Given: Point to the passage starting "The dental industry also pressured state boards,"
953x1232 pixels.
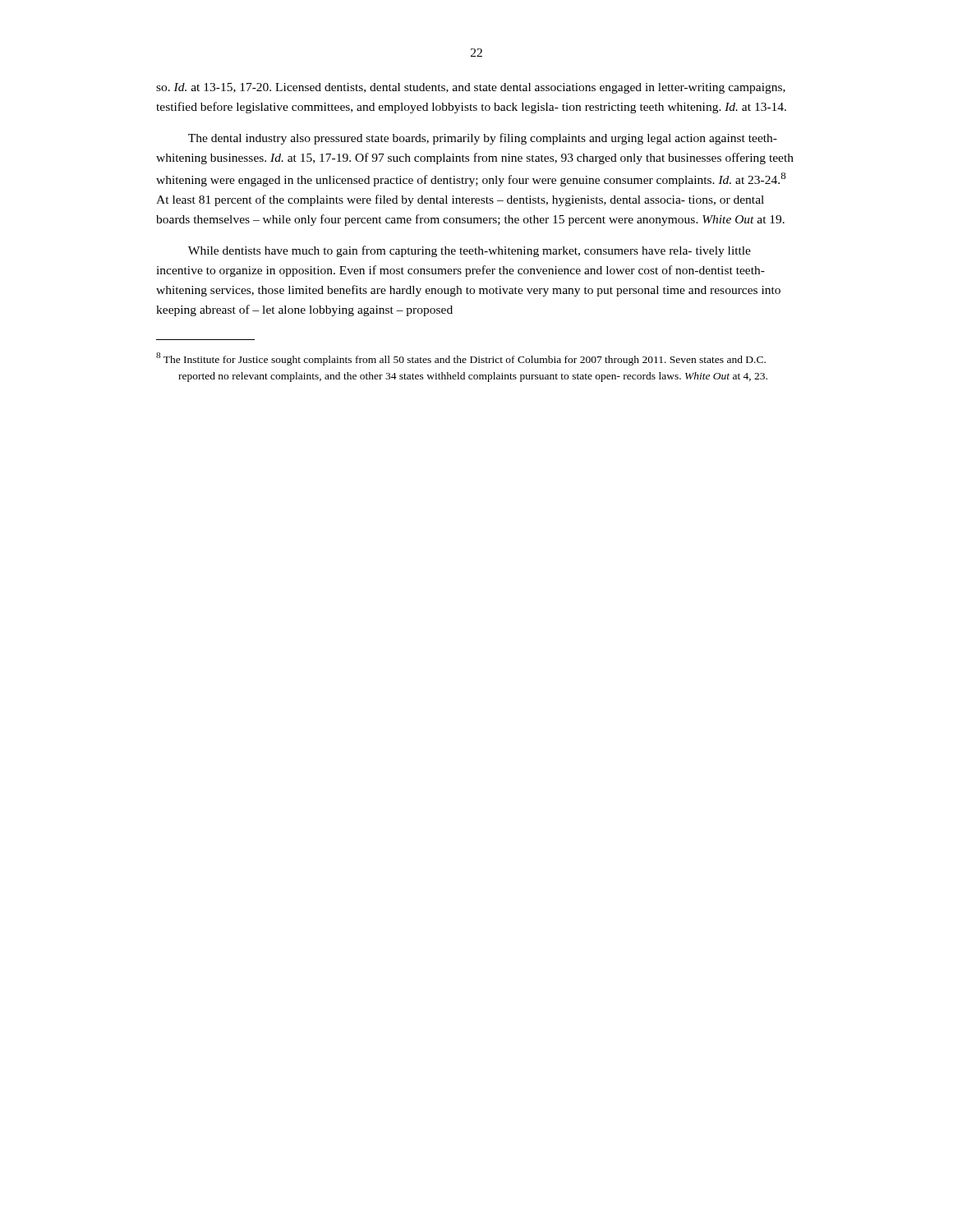Looking at the screenshot, I should click(x=476, y=179).
